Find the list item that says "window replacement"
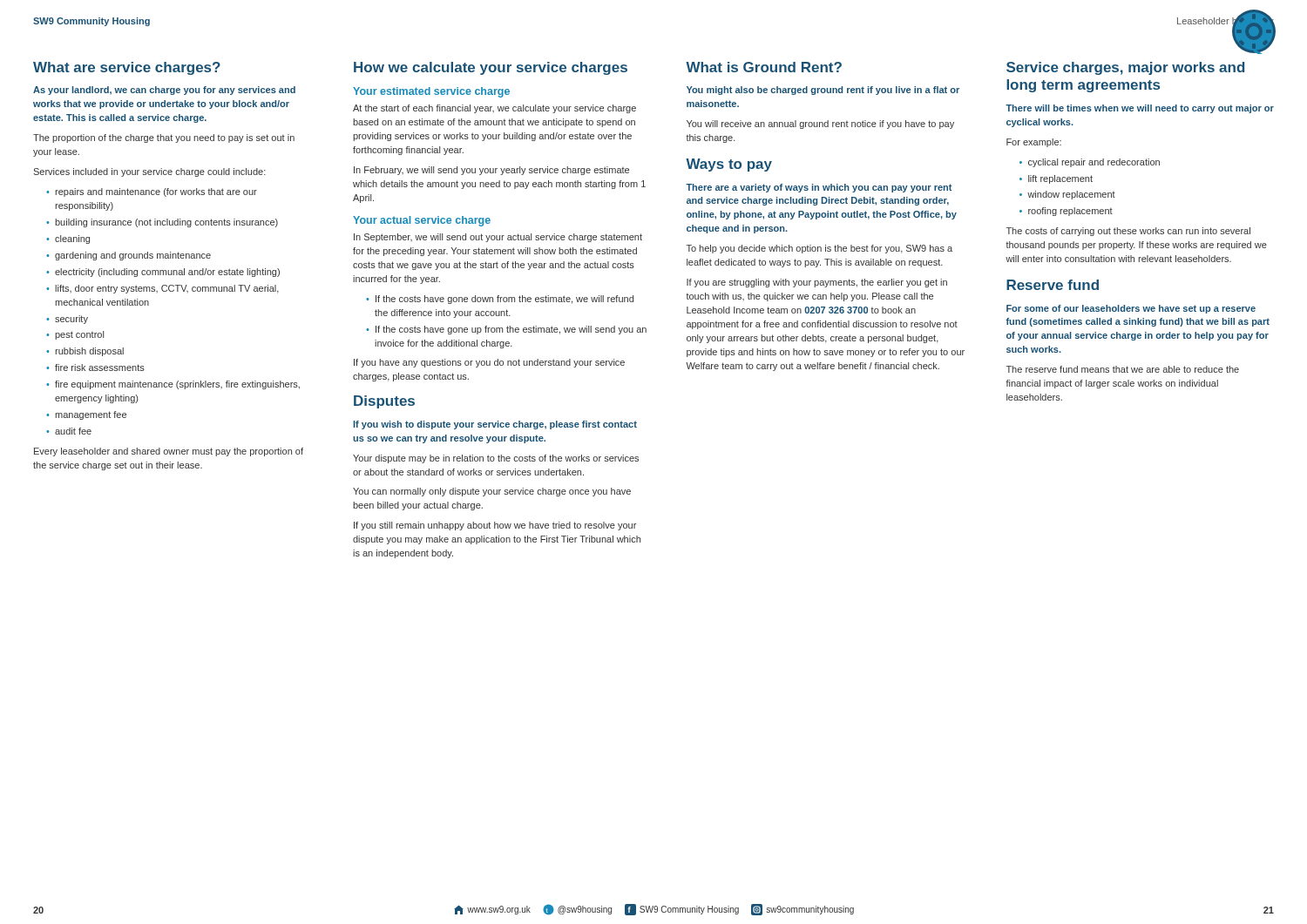Screen dimensions: 924x1307 coord(1067,195)
